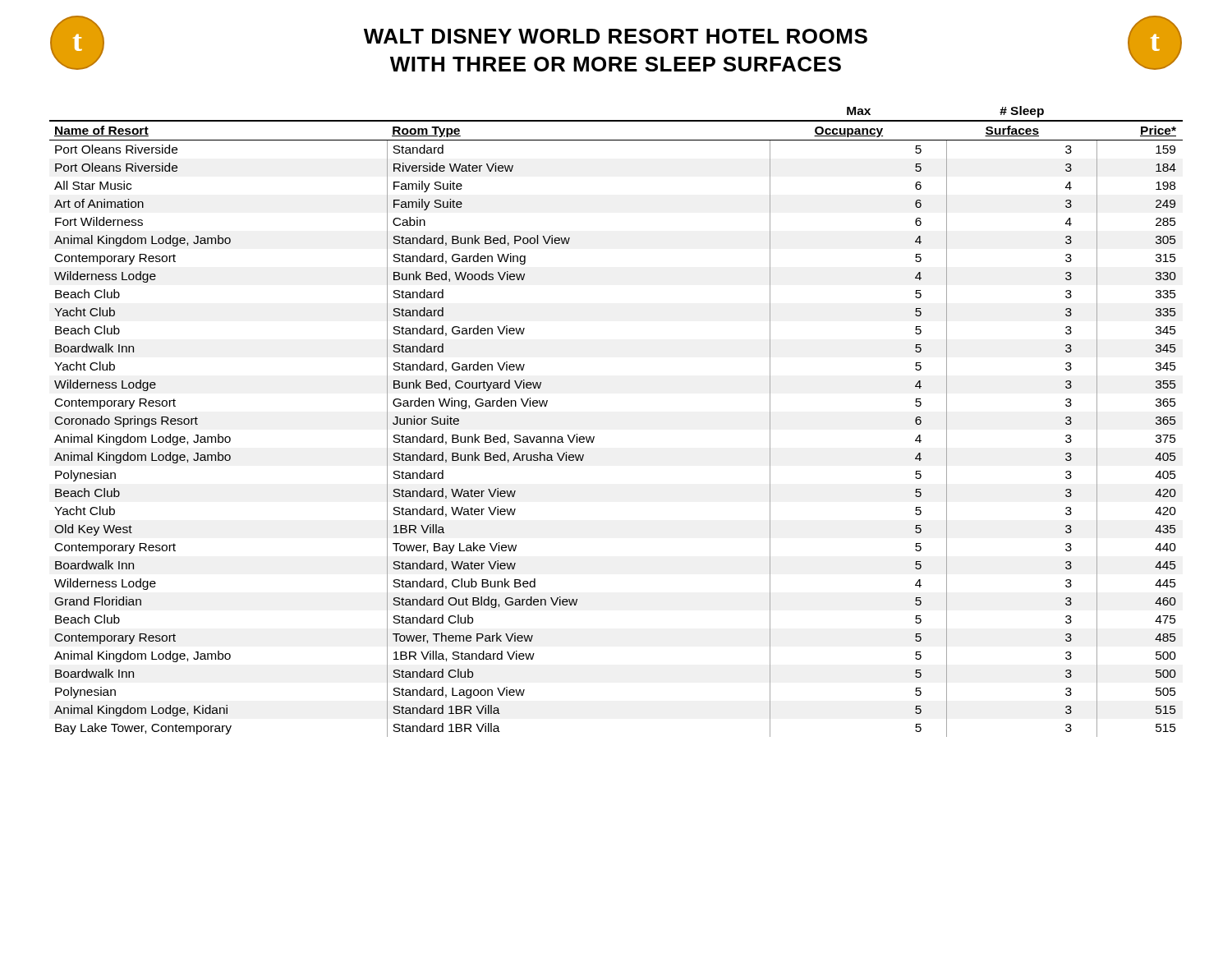Click on the text block starting "WALT DISNEY WORLD"
The image size is (1232, 953).
616,51
